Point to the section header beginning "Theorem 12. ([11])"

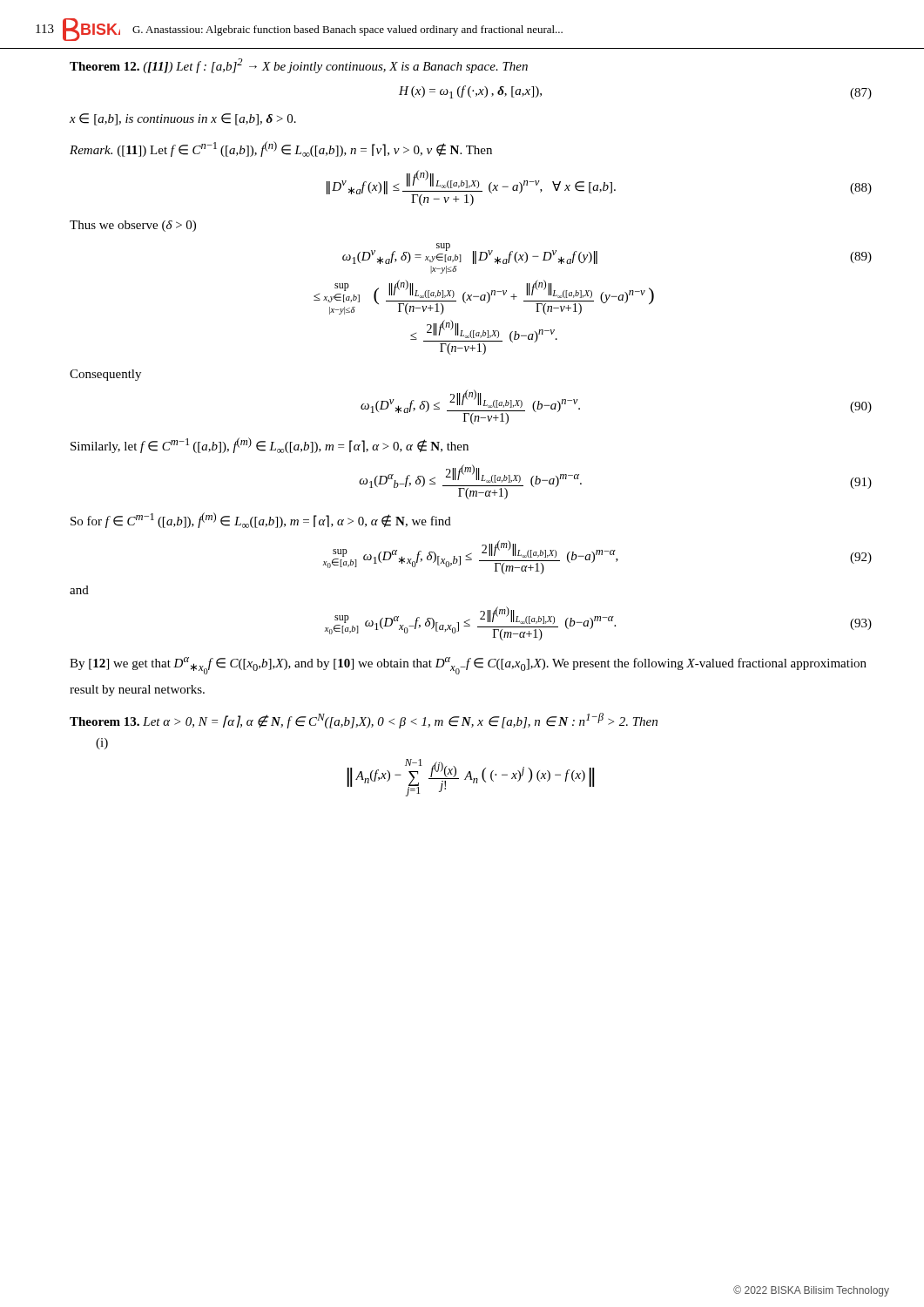click(299, 65)
